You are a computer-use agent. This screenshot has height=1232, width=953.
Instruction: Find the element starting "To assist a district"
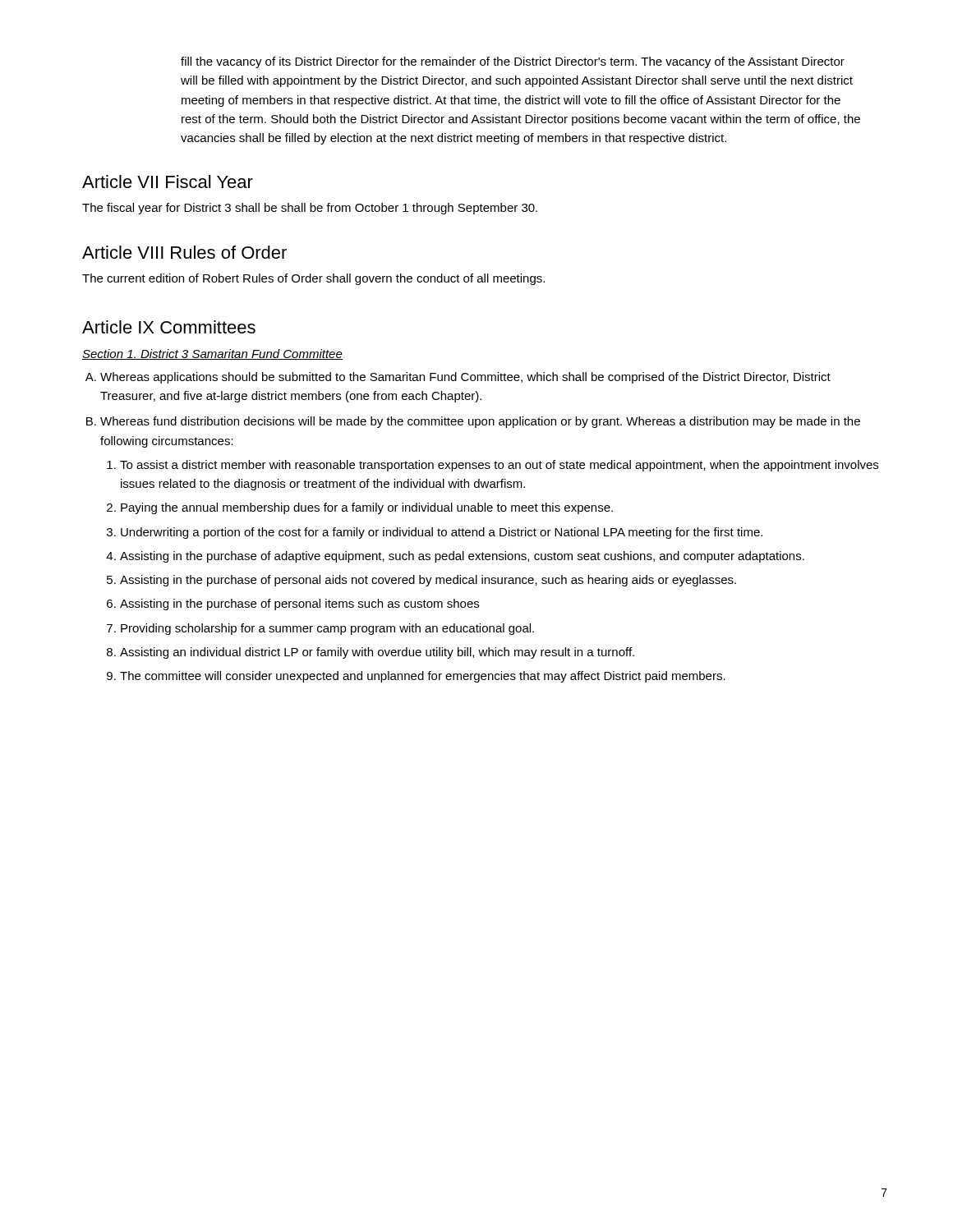coord(499,474)
